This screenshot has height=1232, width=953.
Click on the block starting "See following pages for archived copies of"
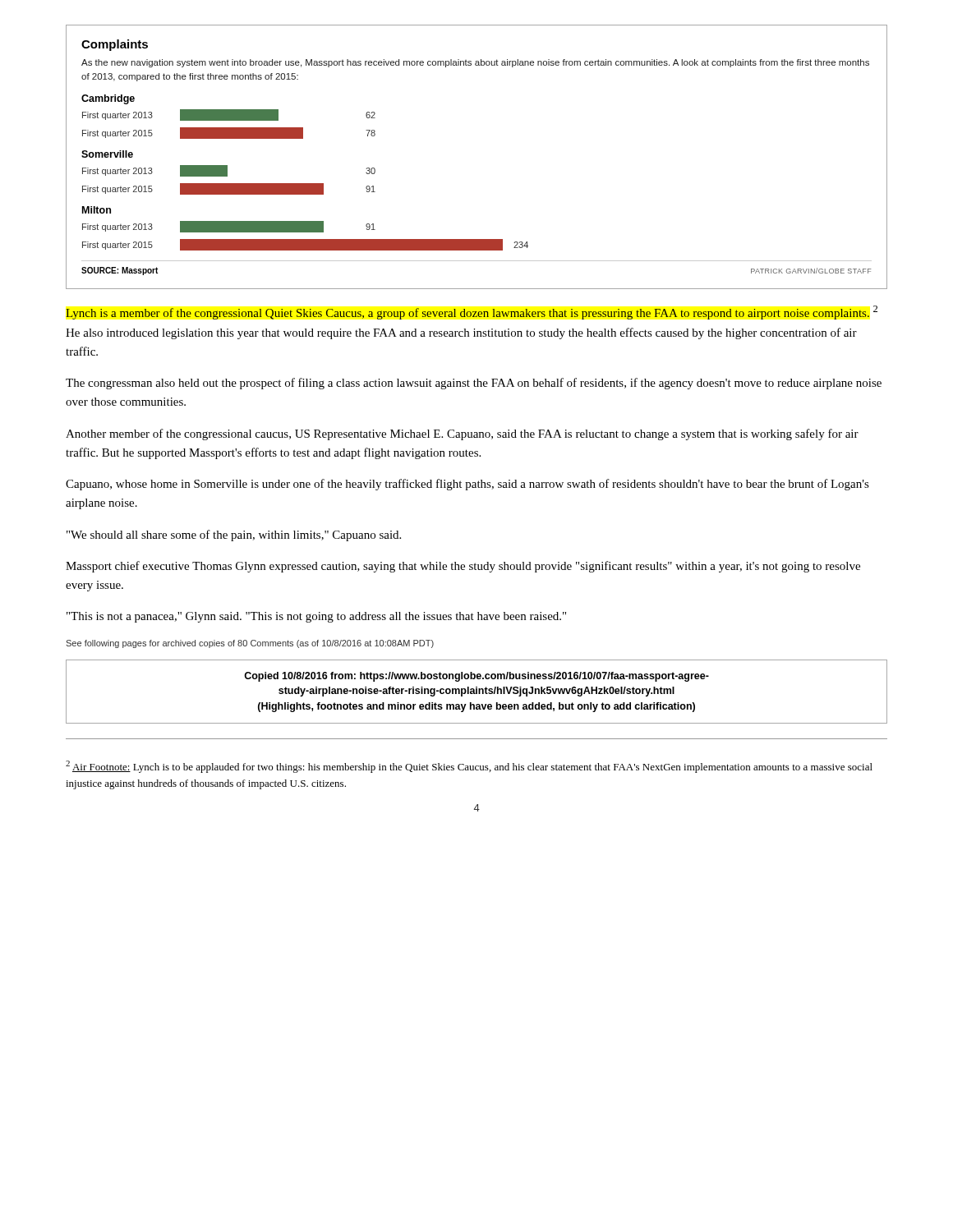tap(250, 644)
